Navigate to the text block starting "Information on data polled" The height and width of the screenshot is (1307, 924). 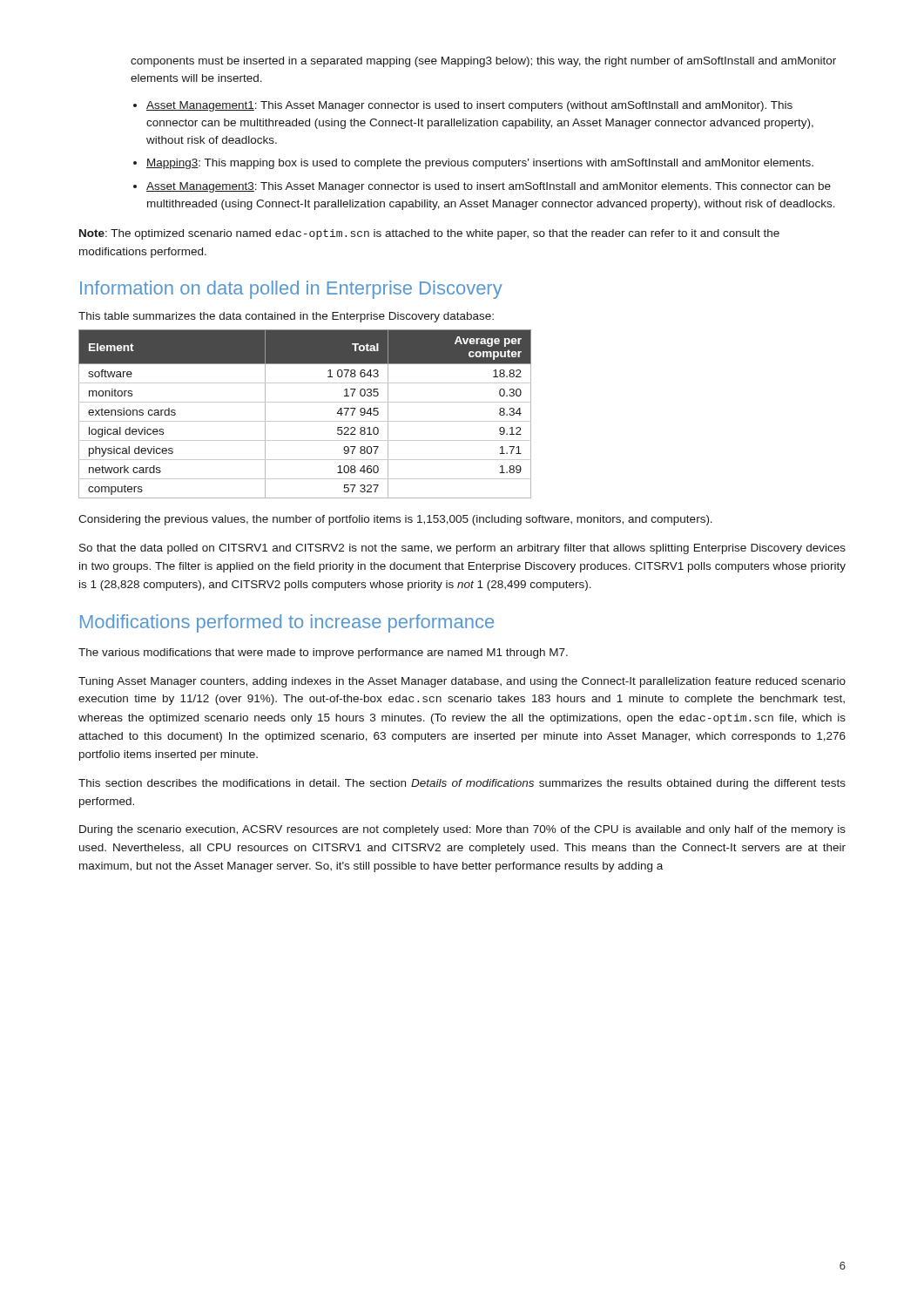290,288
